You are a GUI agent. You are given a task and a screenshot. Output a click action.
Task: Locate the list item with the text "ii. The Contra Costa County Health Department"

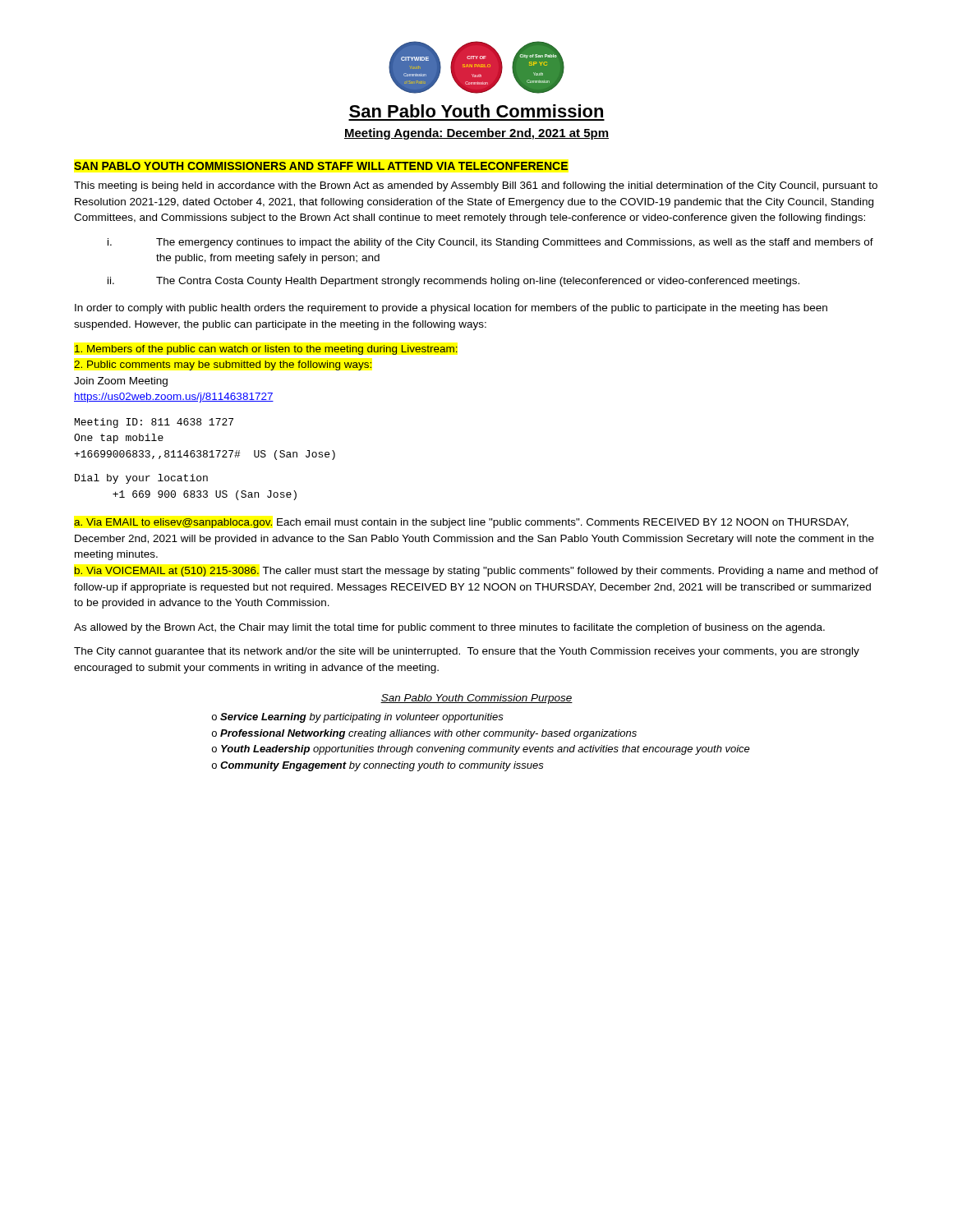(476, 281)
